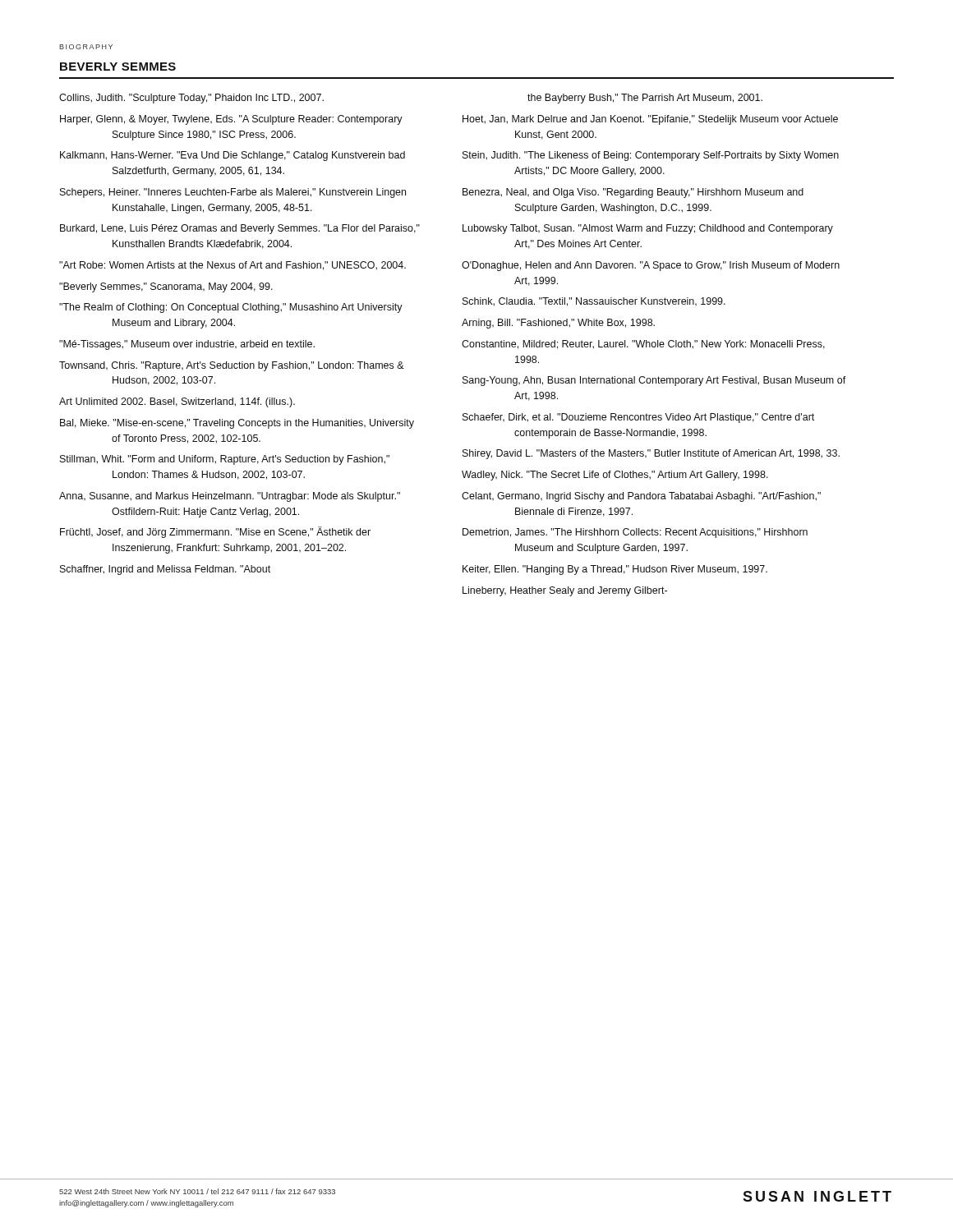The width and height of the screenshot is (953, 1232).
Task: Locate the list item containing "Celant, Germano, Ingrid"
Action: click(641, 504)
